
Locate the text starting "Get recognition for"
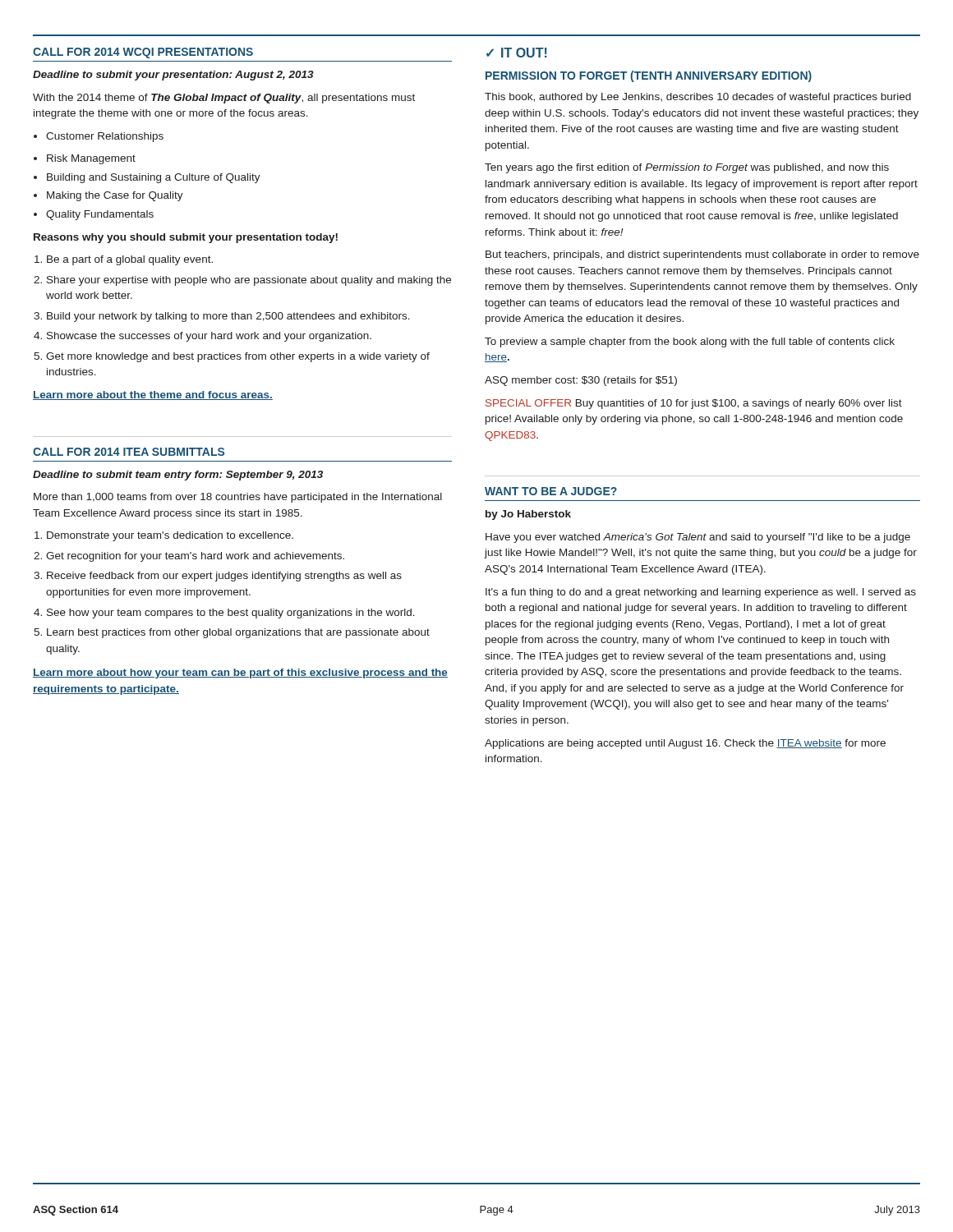click(249, 556)
